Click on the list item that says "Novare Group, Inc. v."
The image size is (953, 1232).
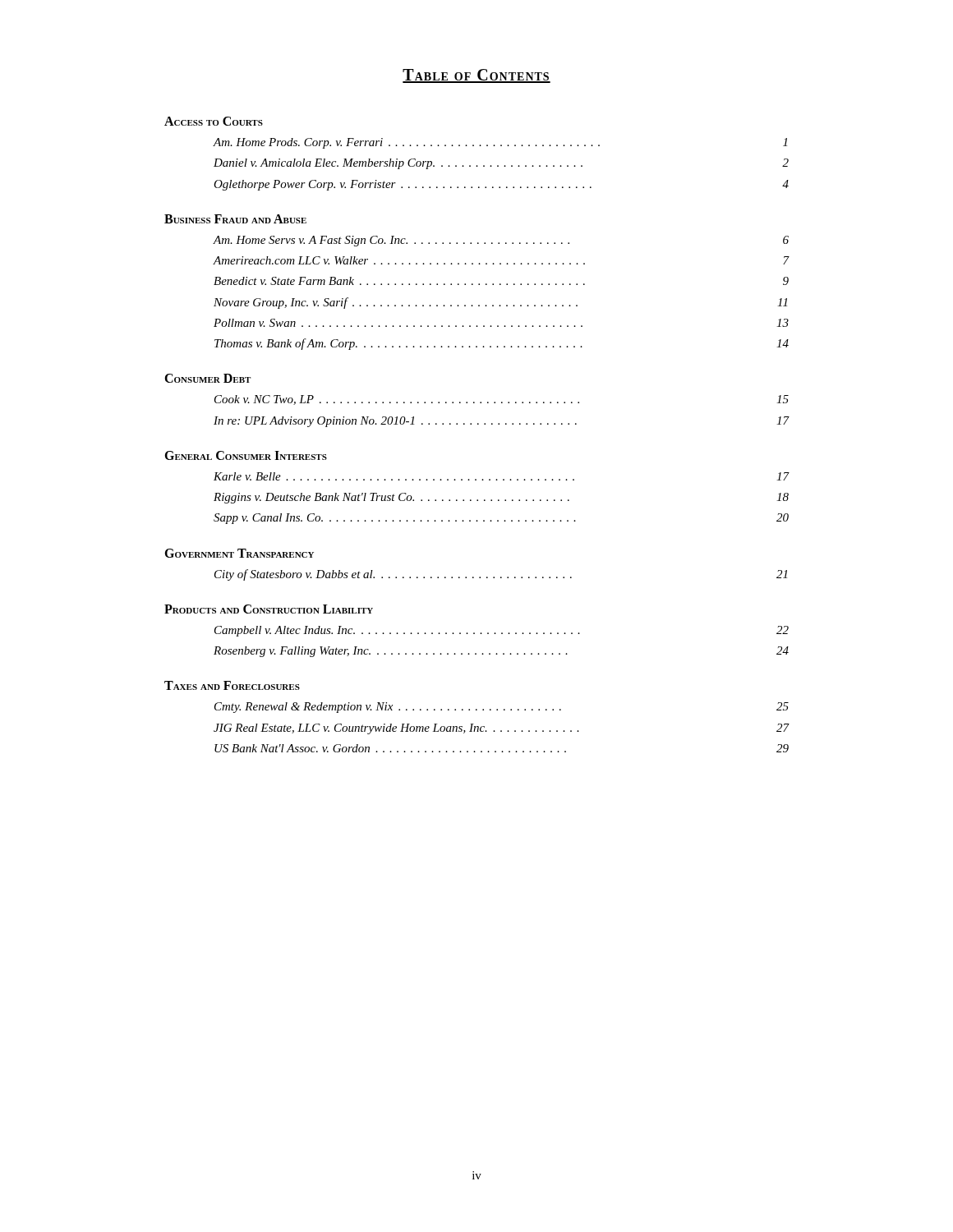tap(501, 302)
